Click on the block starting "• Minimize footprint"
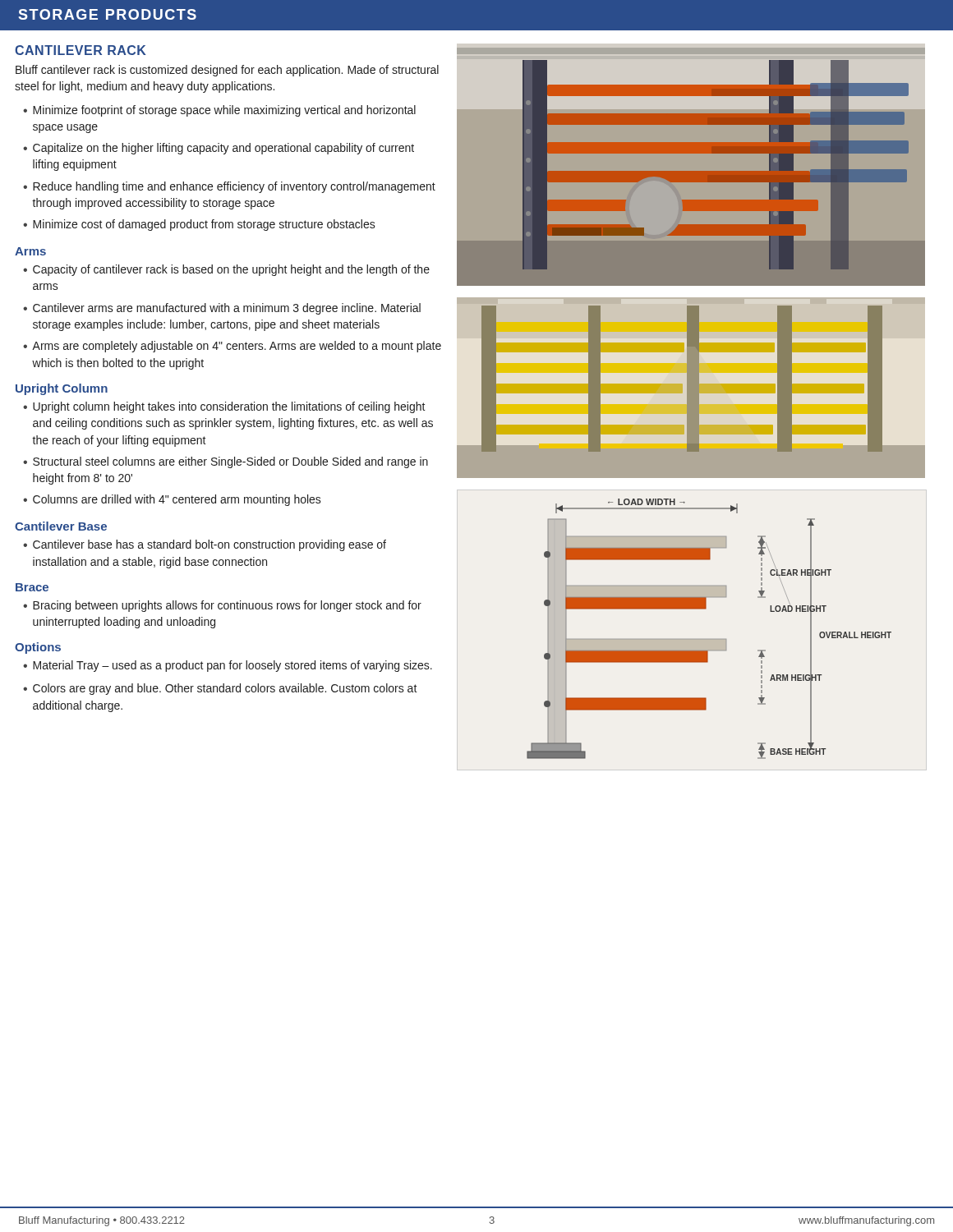 [232, 118]
